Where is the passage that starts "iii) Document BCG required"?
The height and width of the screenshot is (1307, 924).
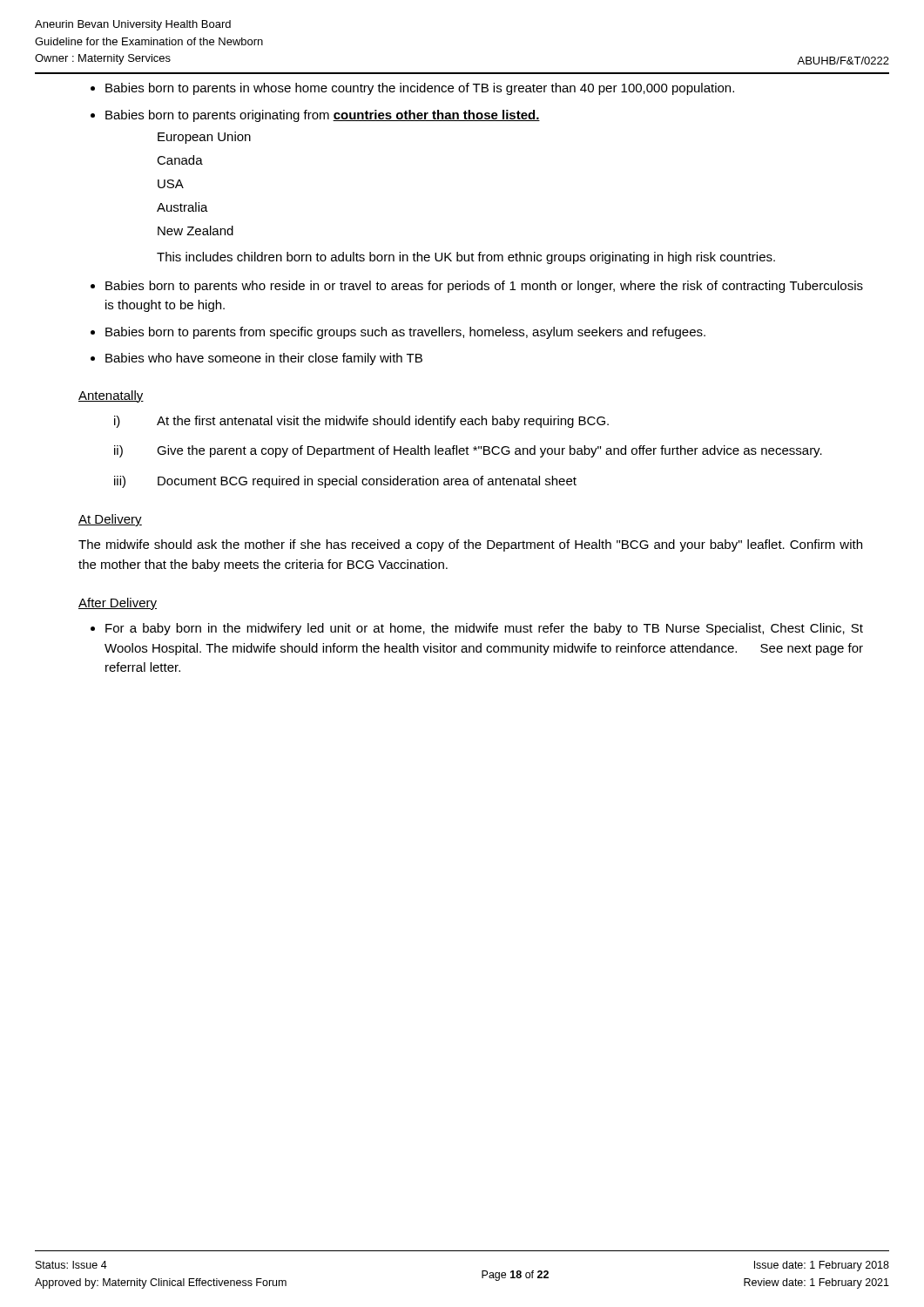tap(488, 481)
